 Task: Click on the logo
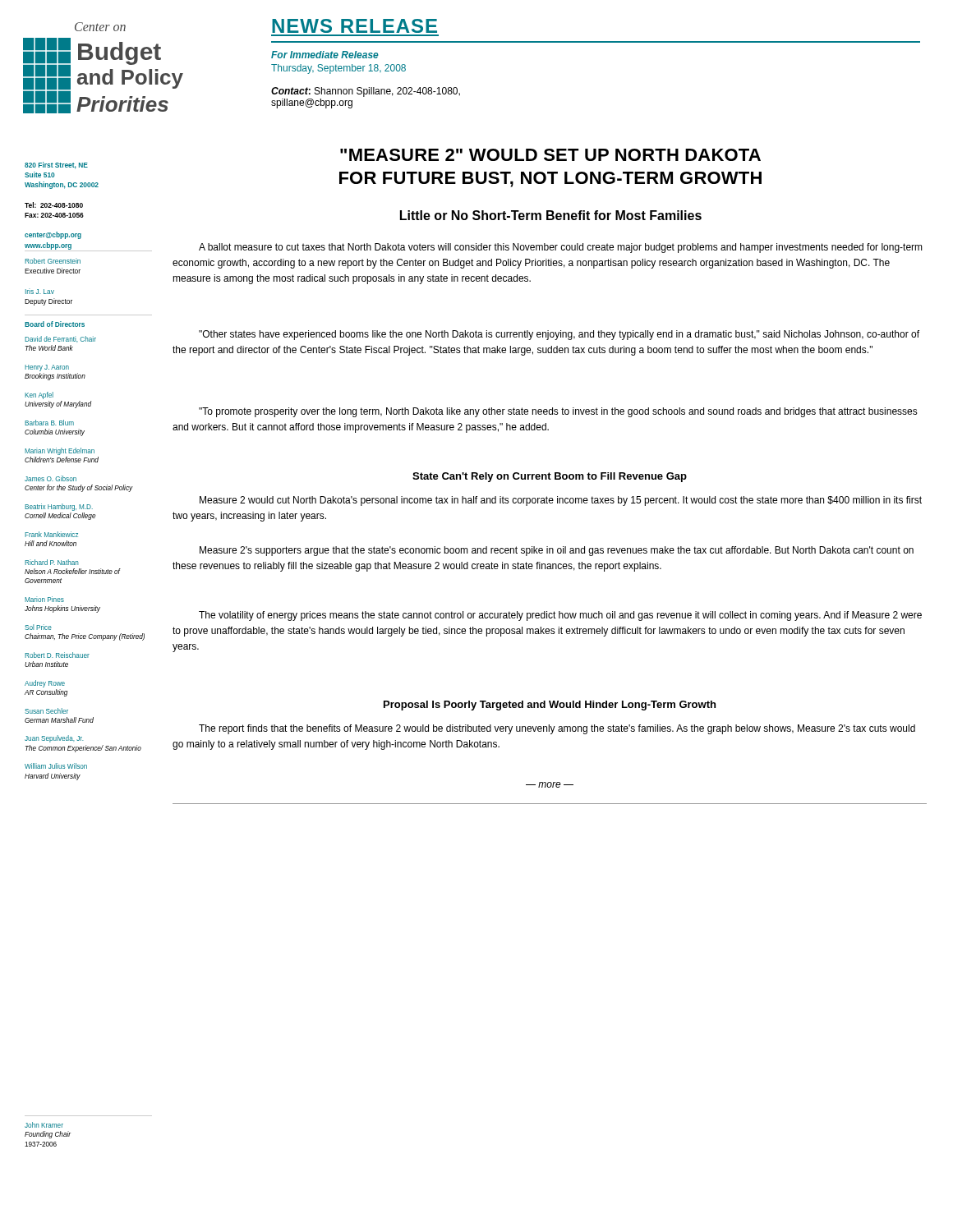(120, 68)
